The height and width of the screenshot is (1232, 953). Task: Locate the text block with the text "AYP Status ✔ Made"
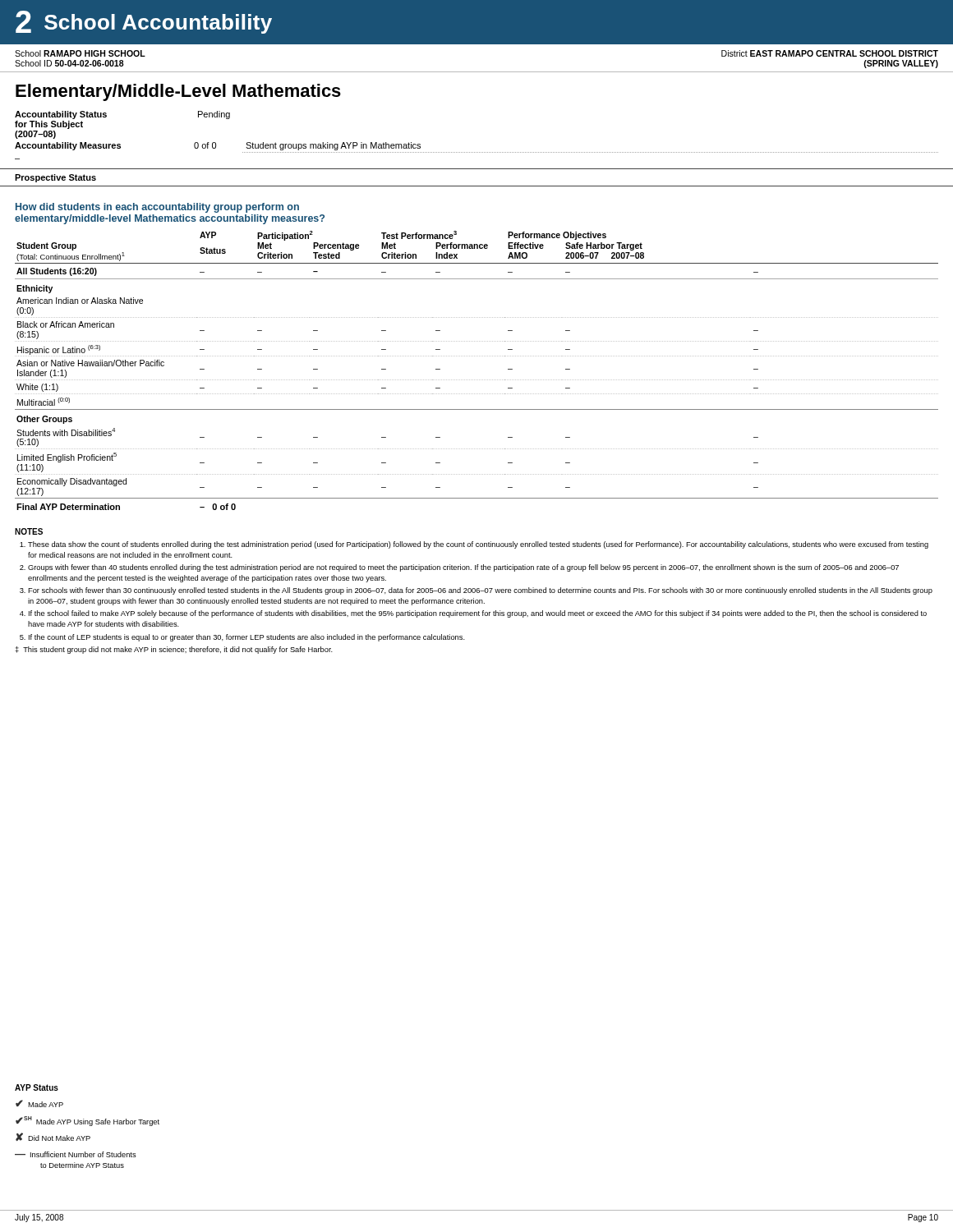coord(126,1127)
